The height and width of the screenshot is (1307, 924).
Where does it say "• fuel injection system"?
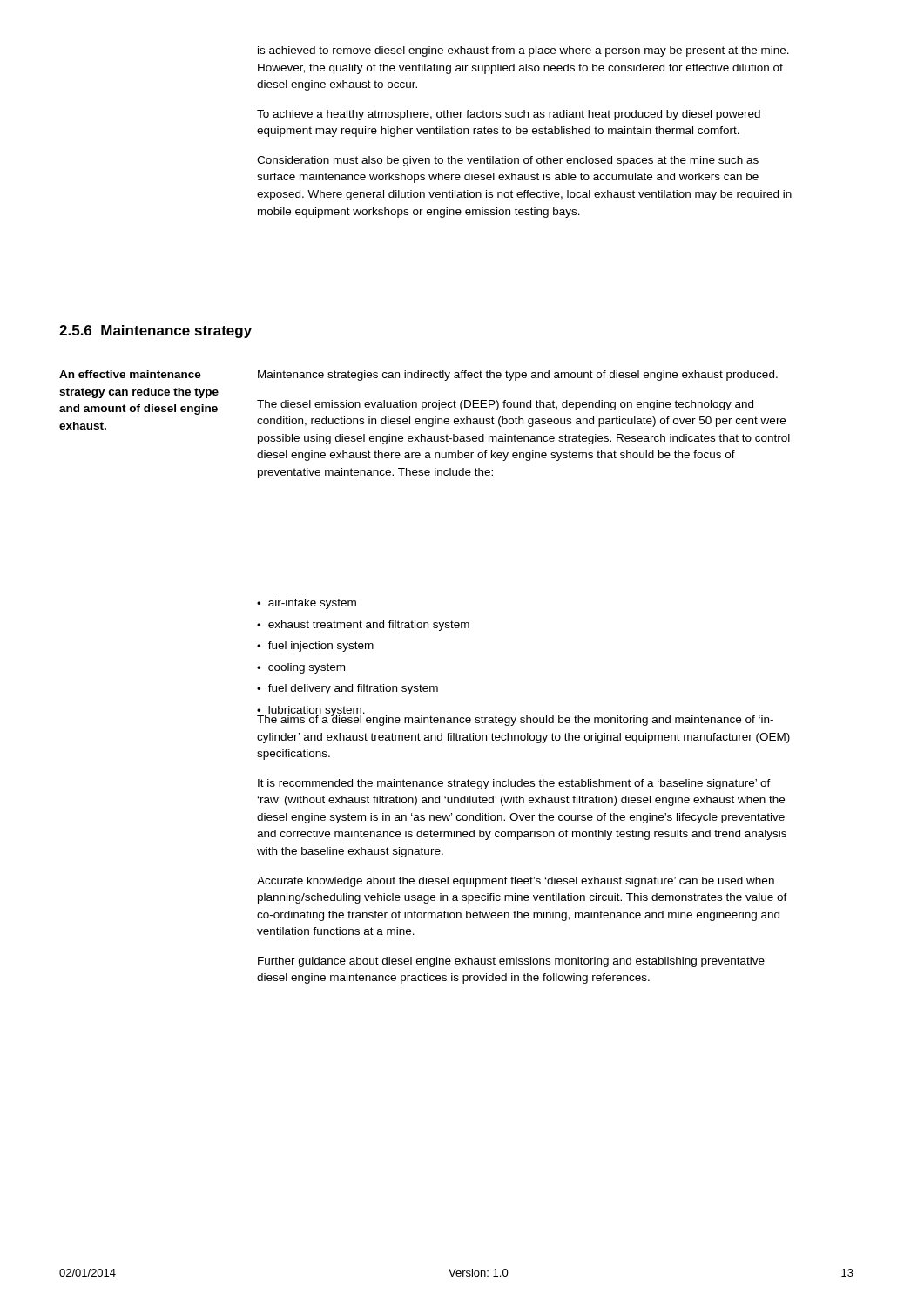pos(315,646)
